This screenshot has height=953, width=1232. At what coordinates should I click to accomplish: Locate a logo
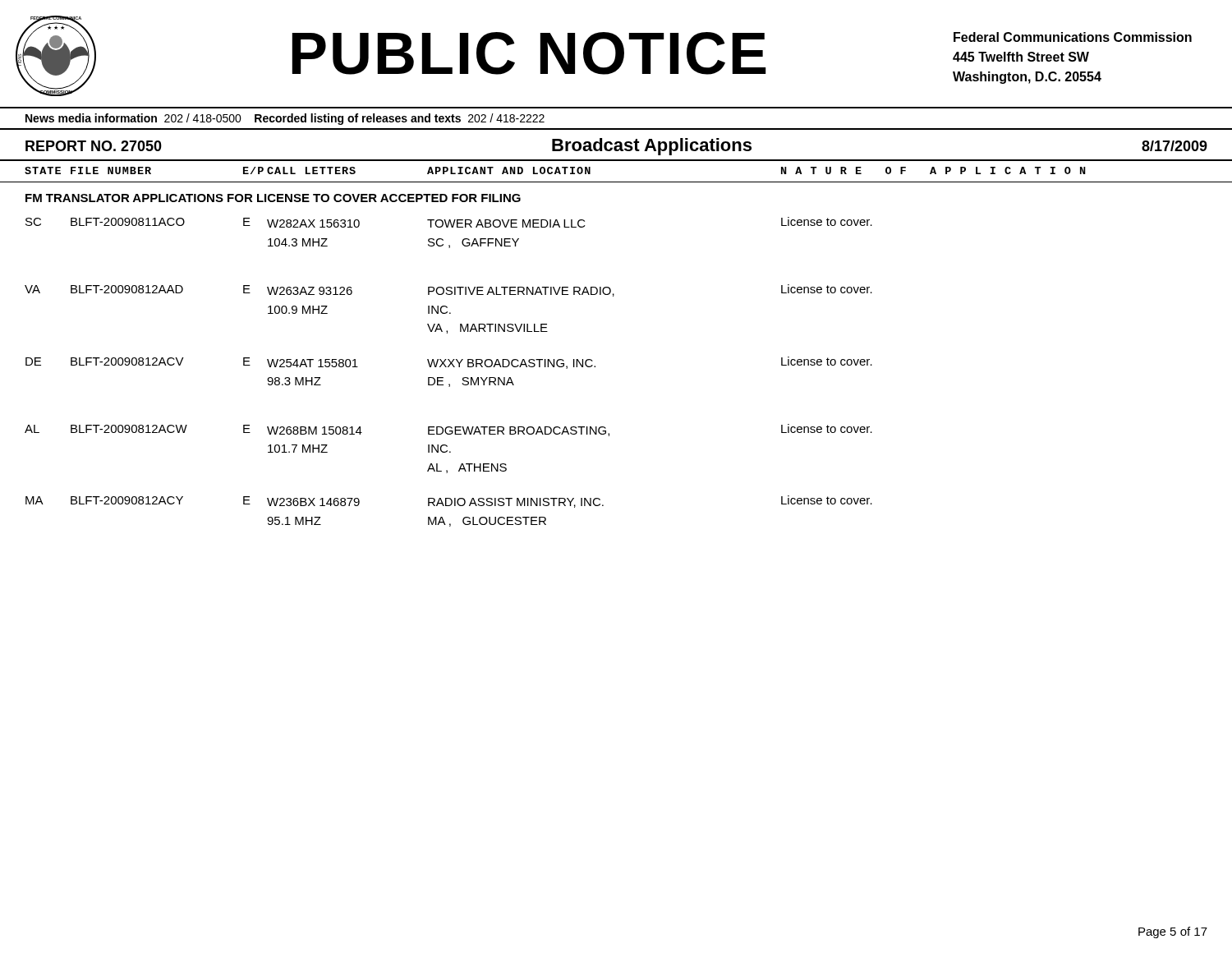tap(60, 58)
